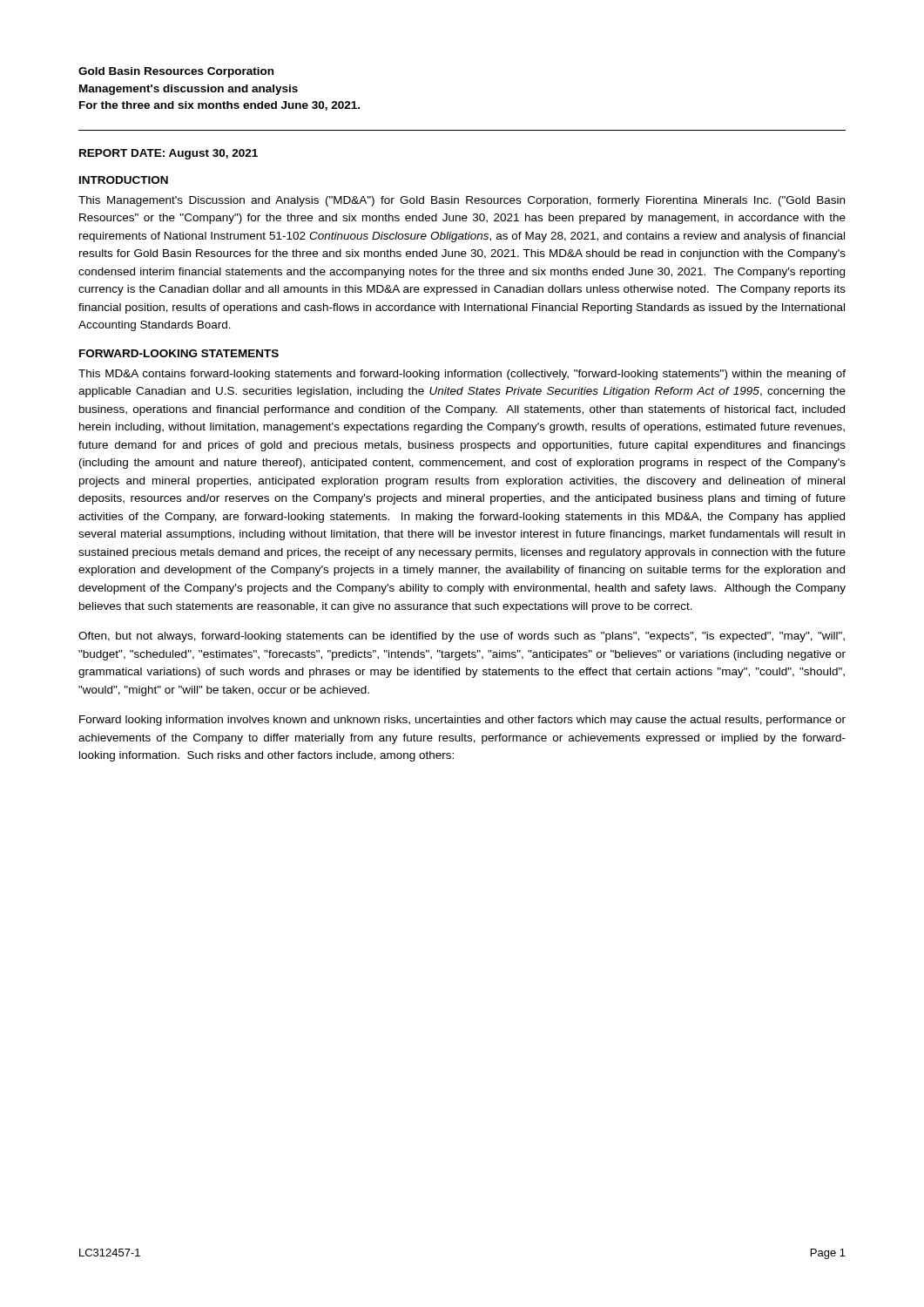
Task: Where is the passage that starts "This Management's Discussion and Analysis ("MD&A") for Gold"?
Action: point(462,262)
